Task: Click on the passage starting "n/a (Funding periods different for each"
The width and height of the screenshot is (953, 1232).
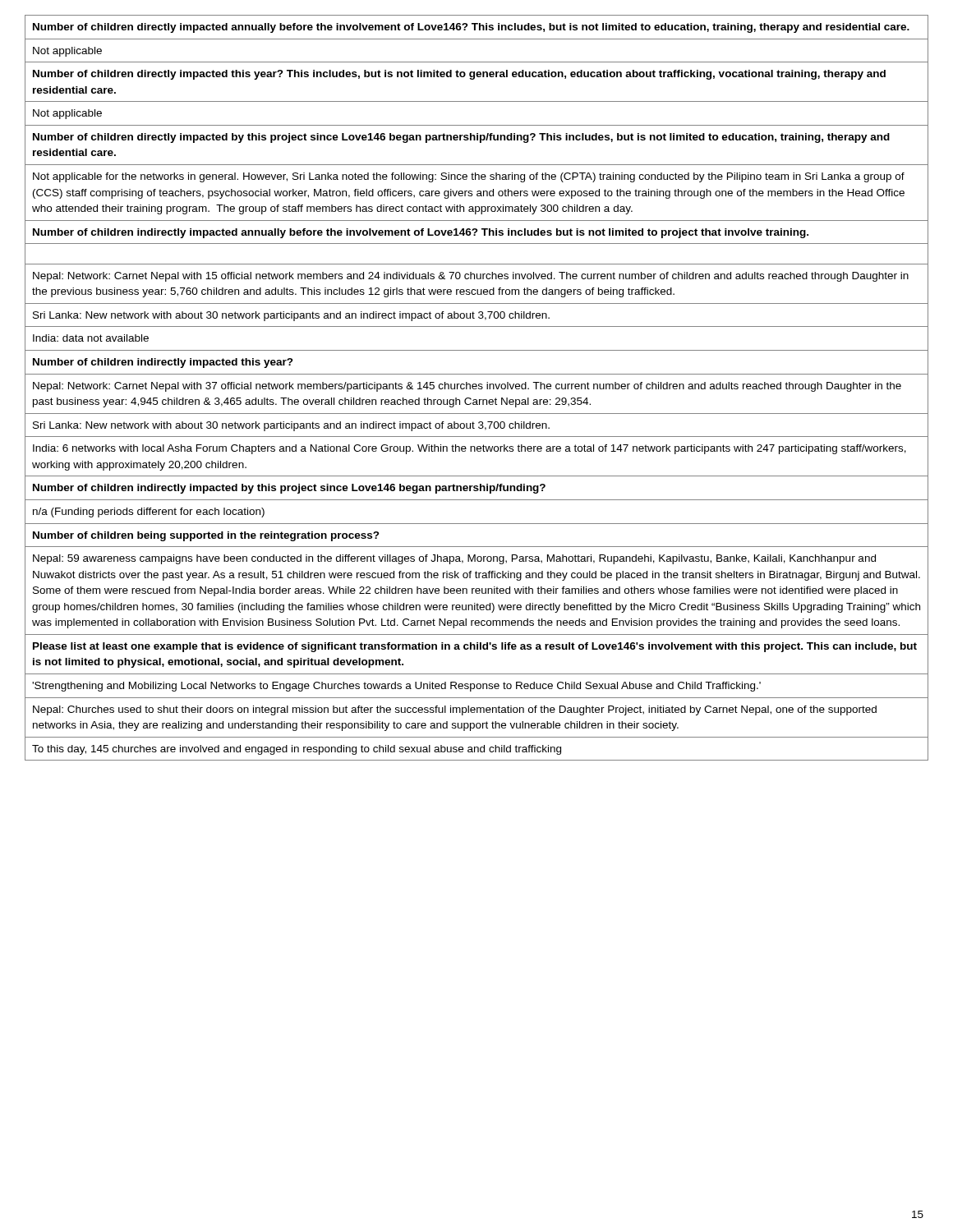Action: [x=148, y=511]
